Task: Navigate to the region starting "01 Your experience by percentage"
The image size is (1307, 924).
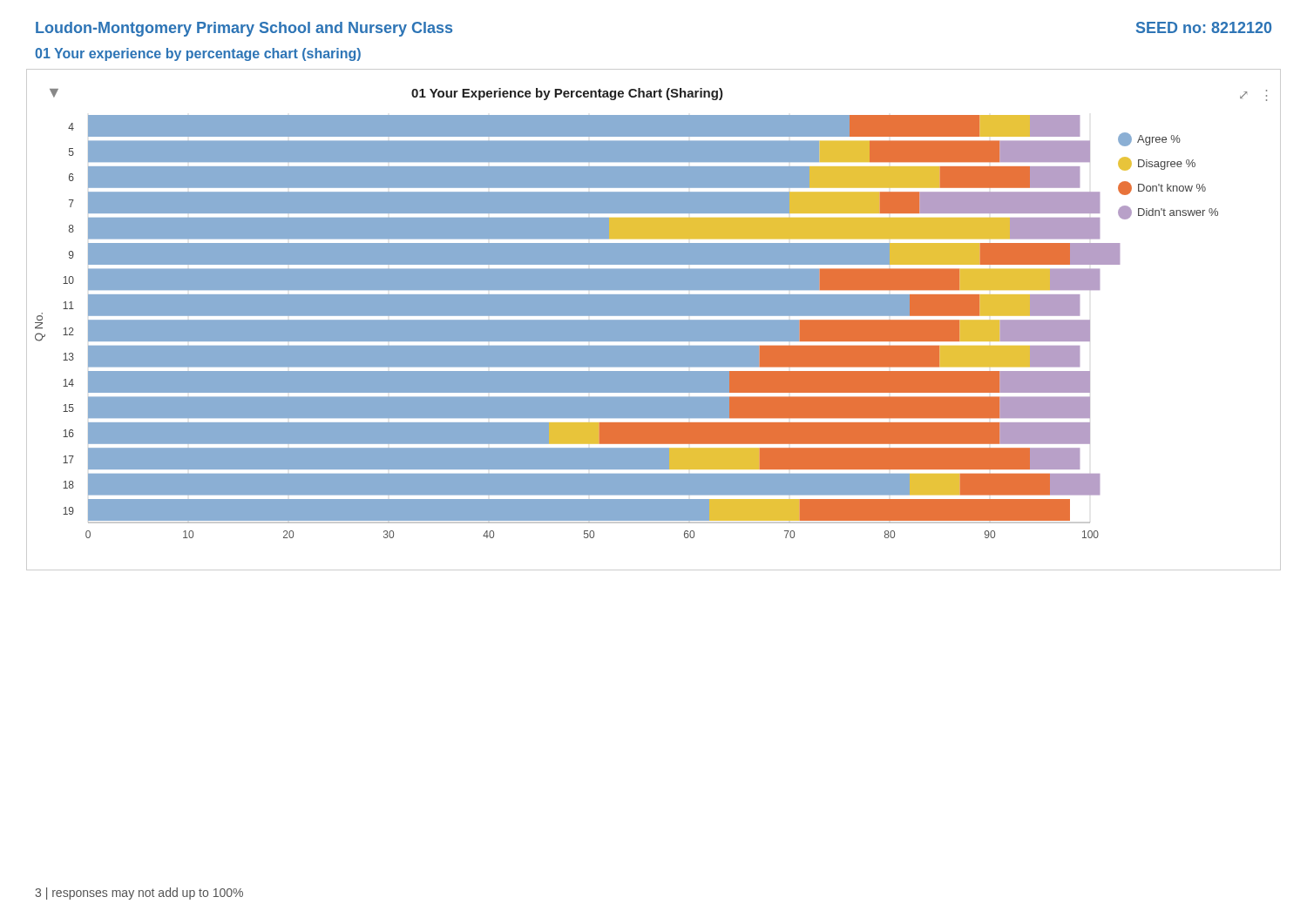Action: coord(198,54)
